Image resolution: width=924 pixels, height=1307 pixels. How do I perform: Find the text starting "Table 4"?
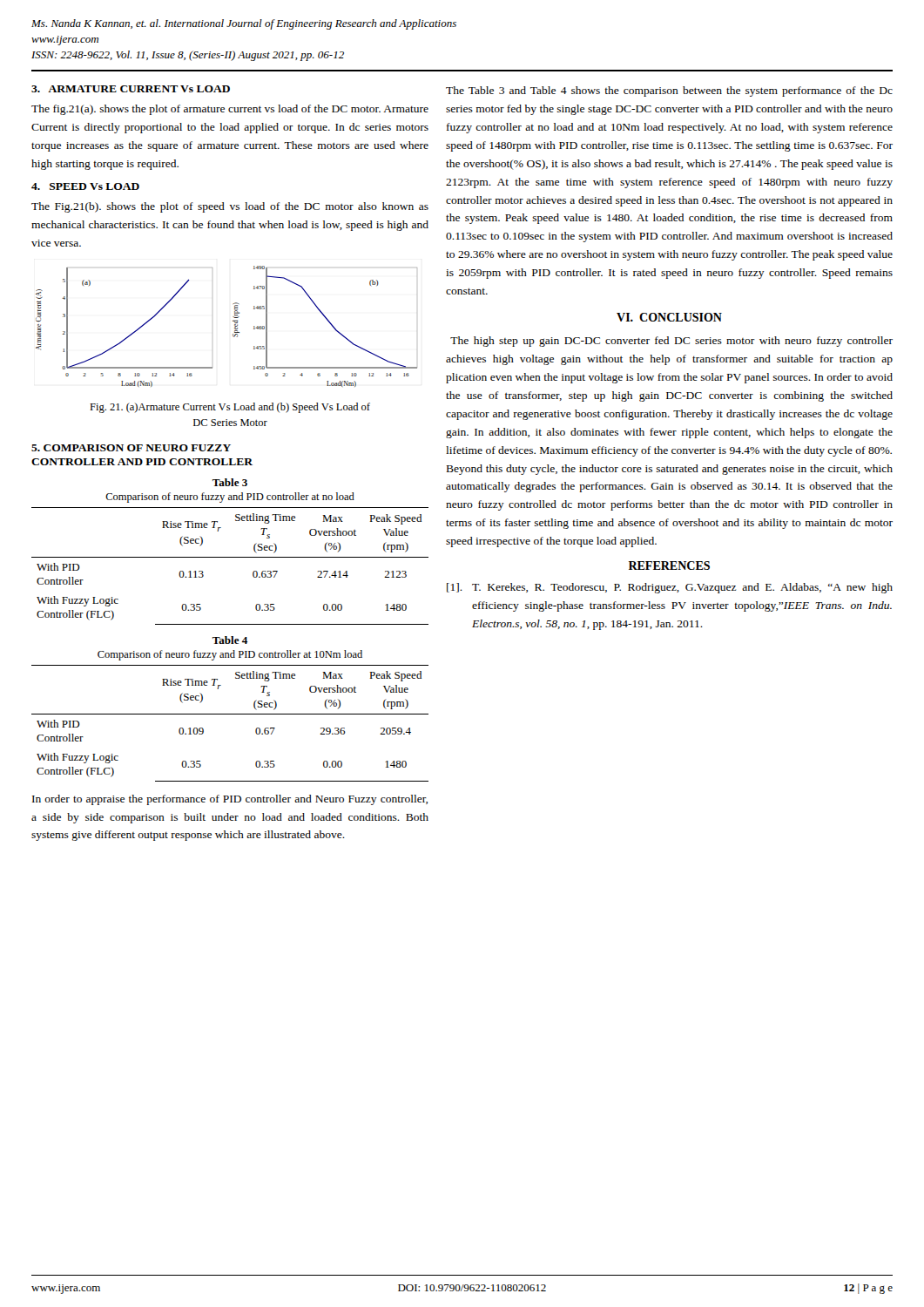[230, 640]
